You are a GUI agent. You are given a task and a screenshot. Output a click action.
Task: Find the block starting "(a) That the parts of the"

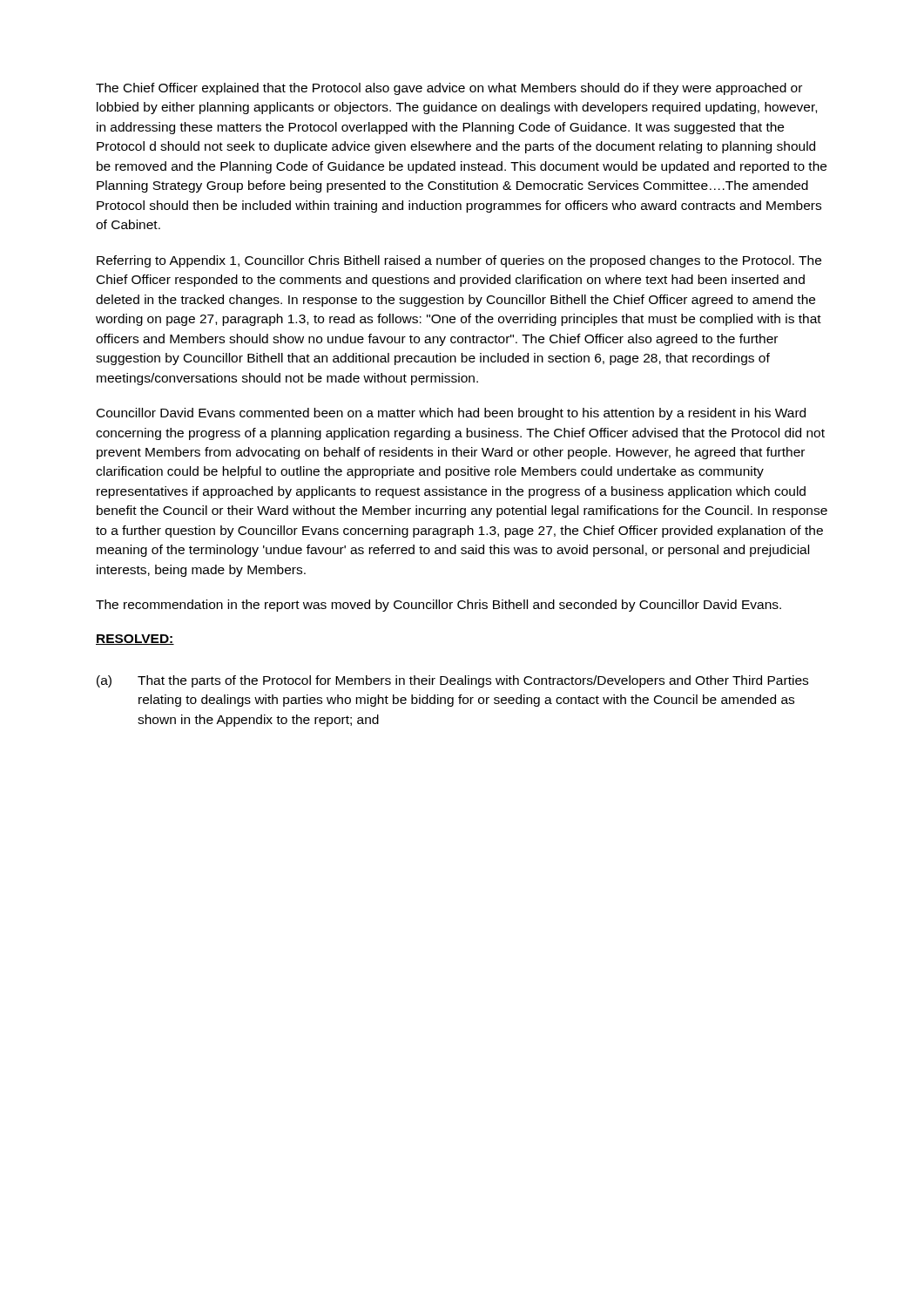click(462, 700)
